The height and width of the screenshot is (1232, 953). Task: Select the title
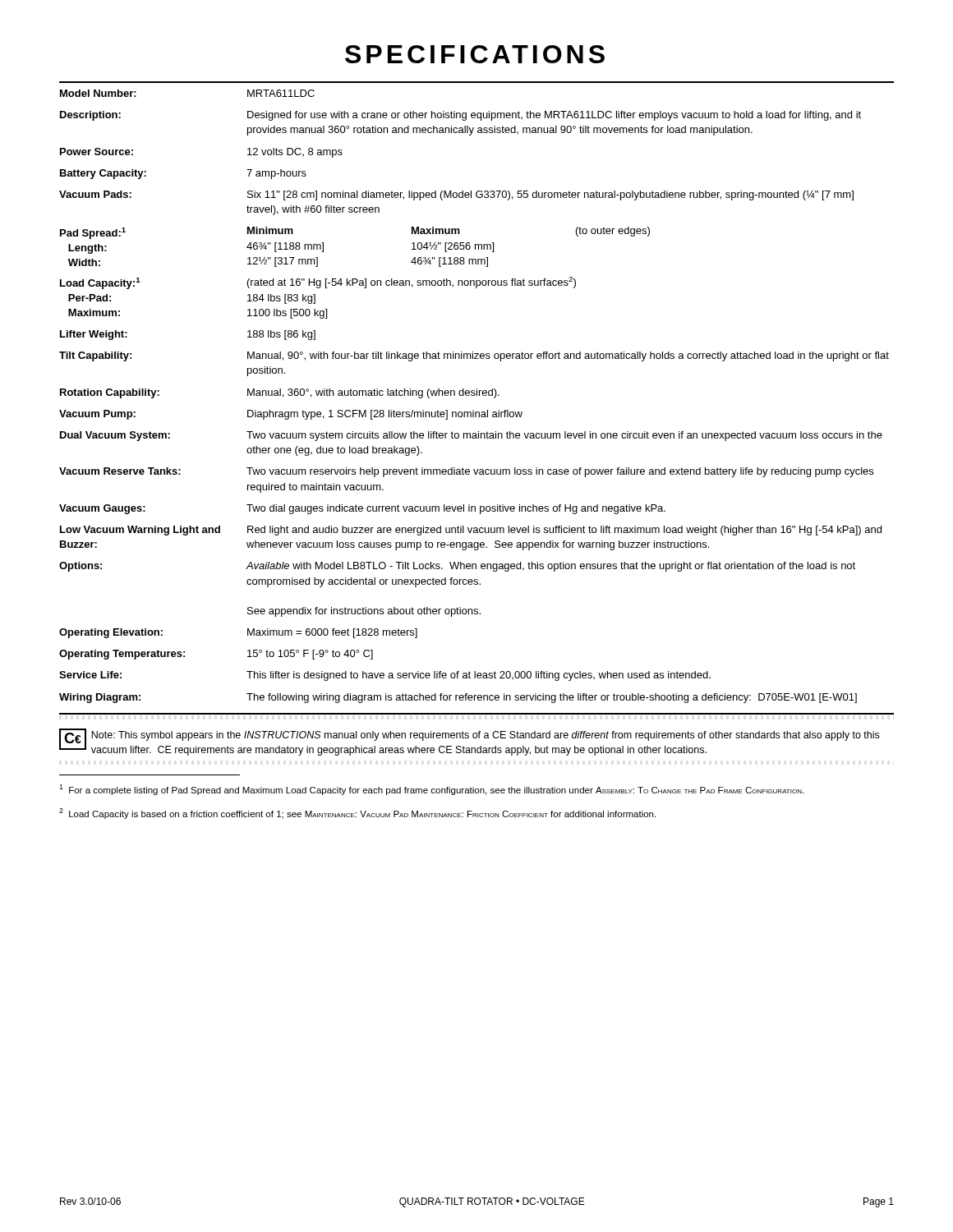click(x=476, y=55)
